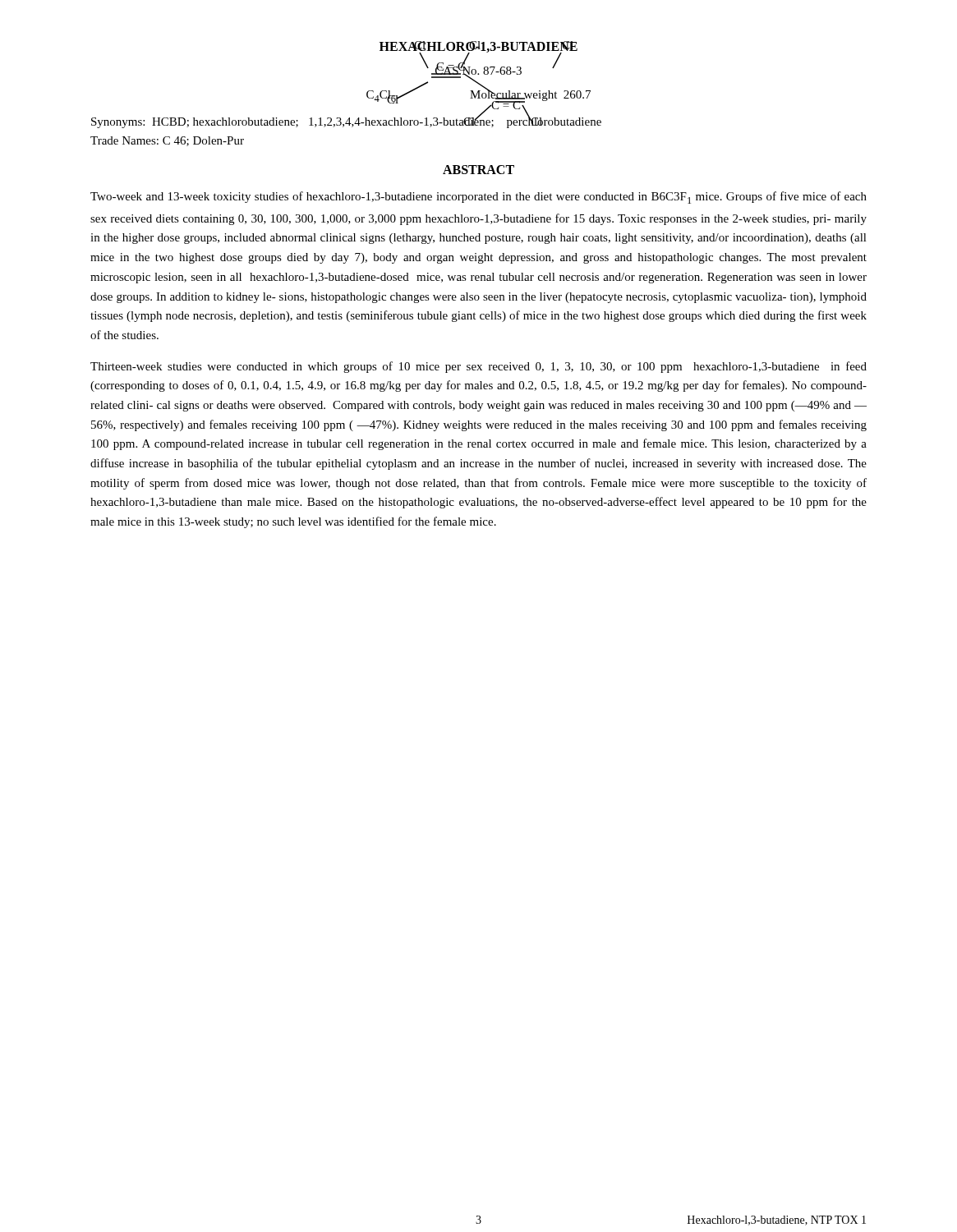957x1232 pixels.
Task: Select the title
Action: (478, 46)
